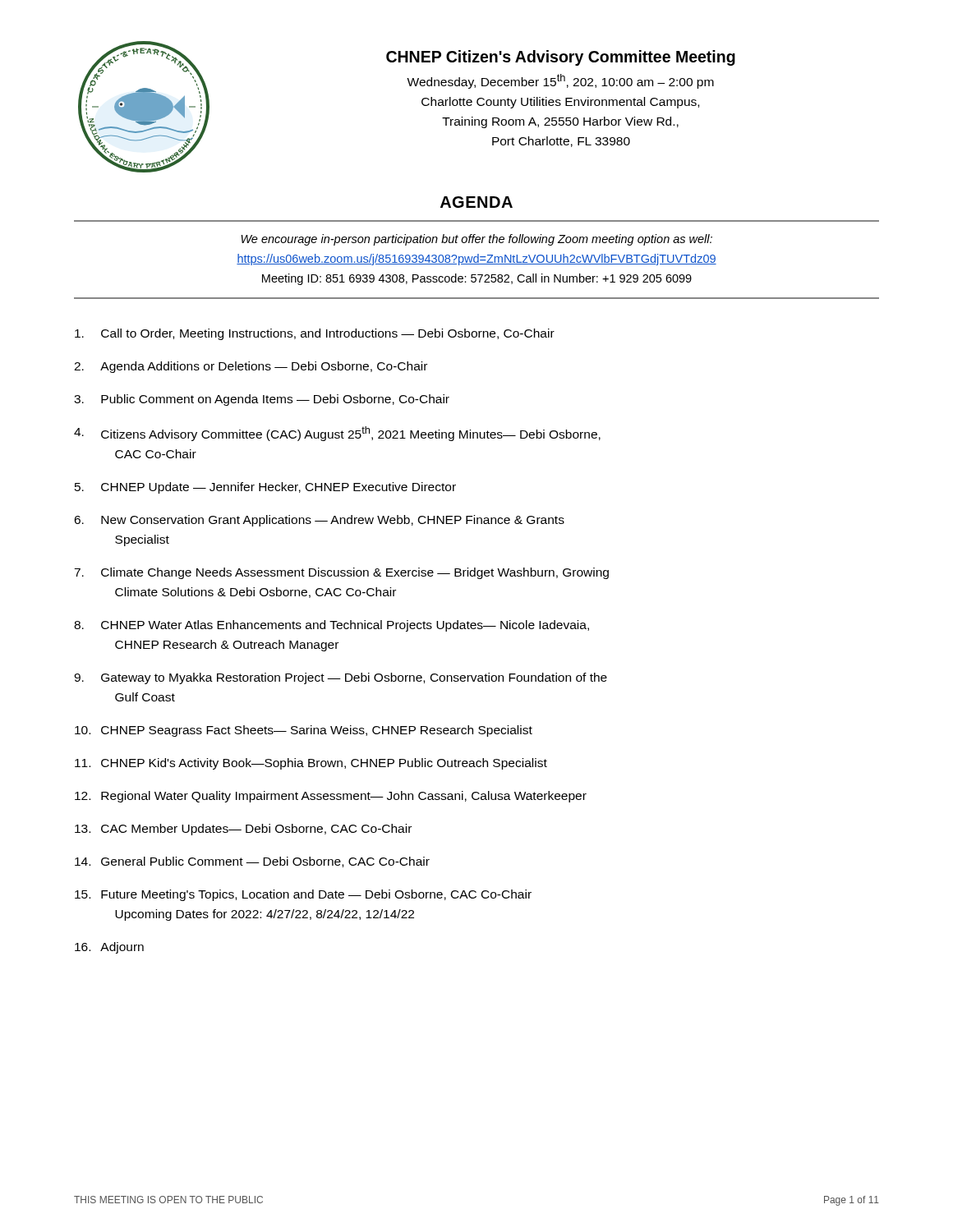Click on the passage starting "12. Regional Water Quality"

[453, 796]
